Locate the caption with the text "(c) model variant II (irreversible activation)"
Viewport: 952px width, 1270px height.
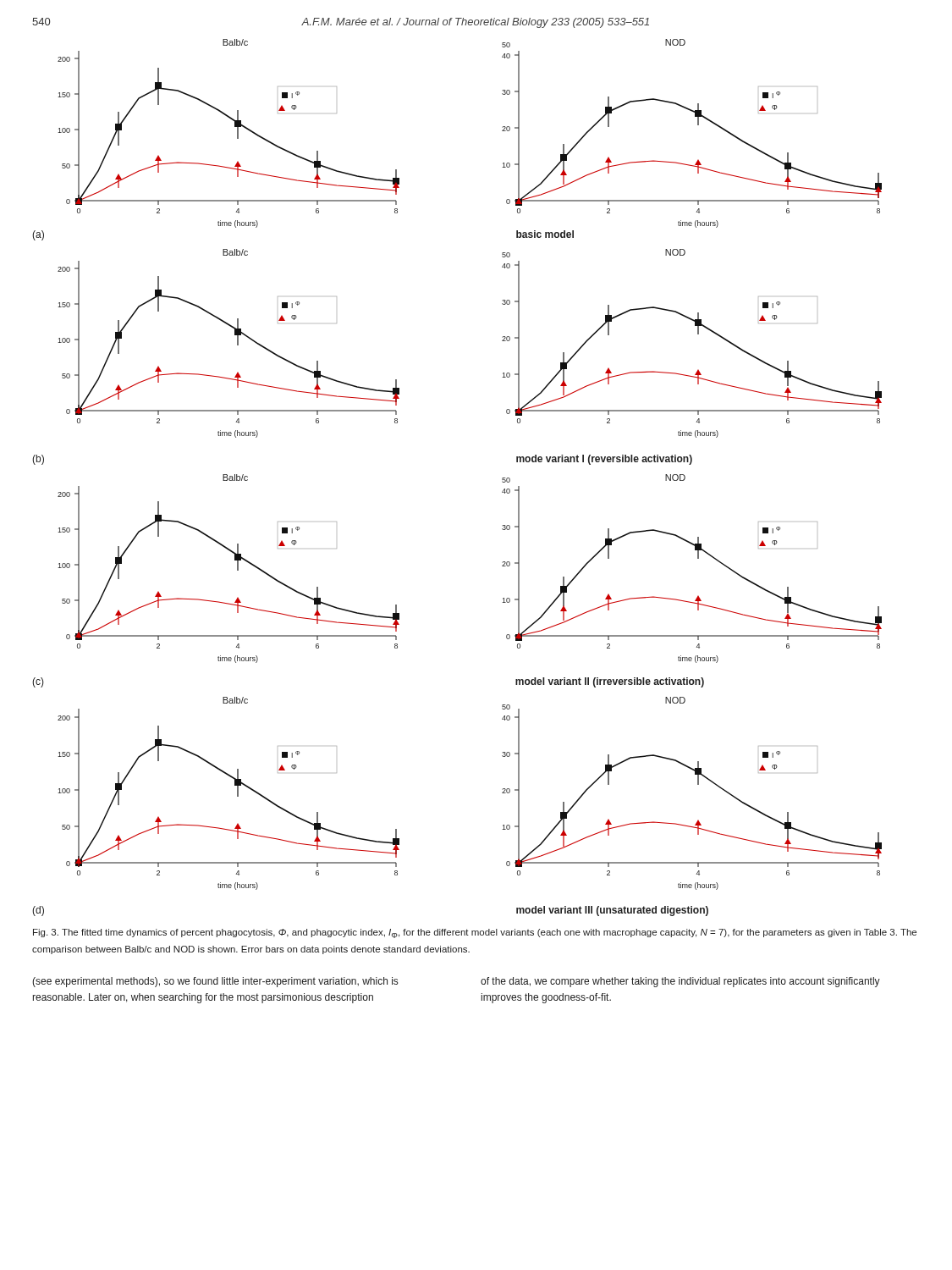tap(37, 682)
